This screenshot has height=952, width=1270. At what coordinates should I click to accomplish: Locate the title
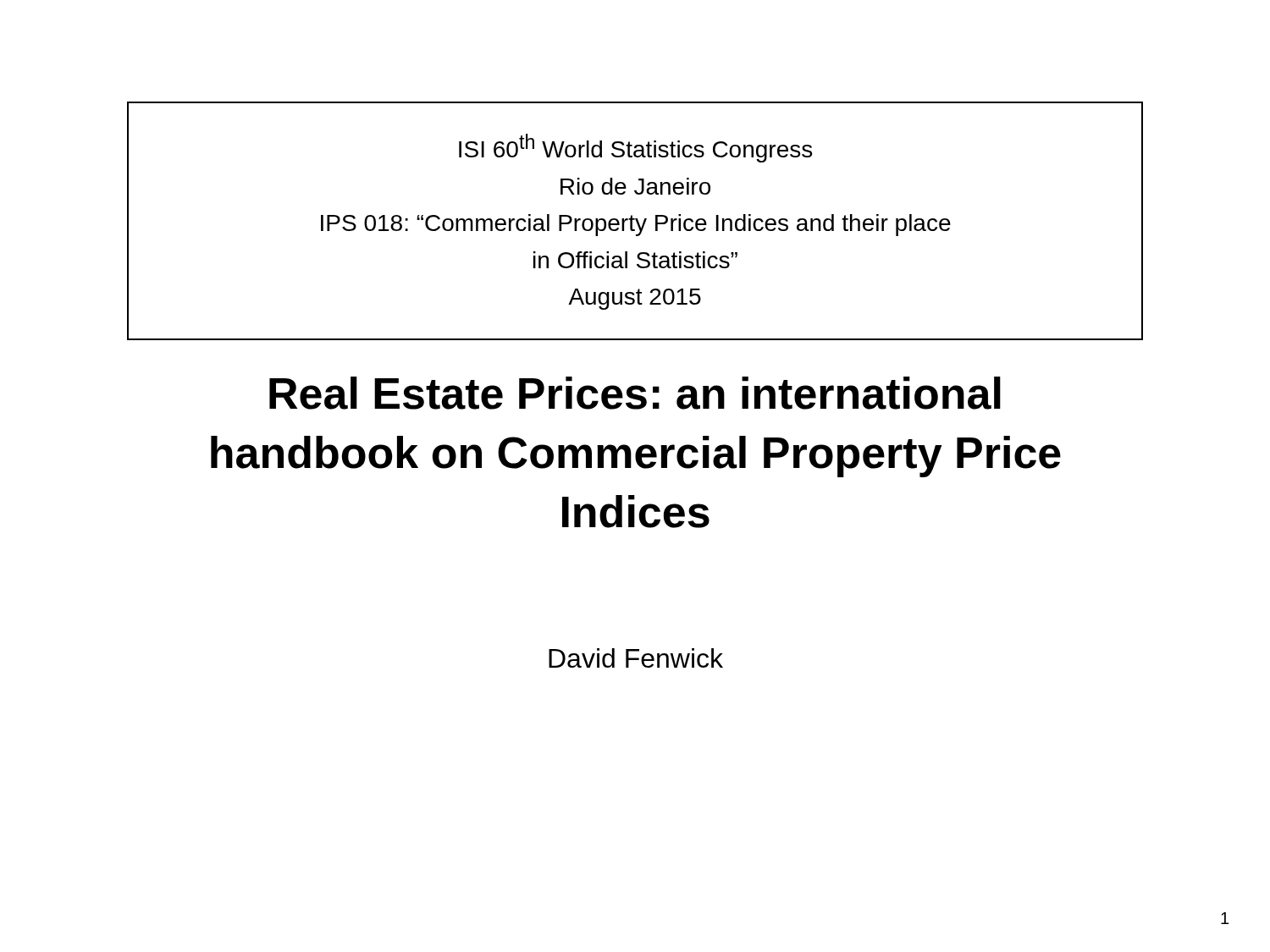635,453
